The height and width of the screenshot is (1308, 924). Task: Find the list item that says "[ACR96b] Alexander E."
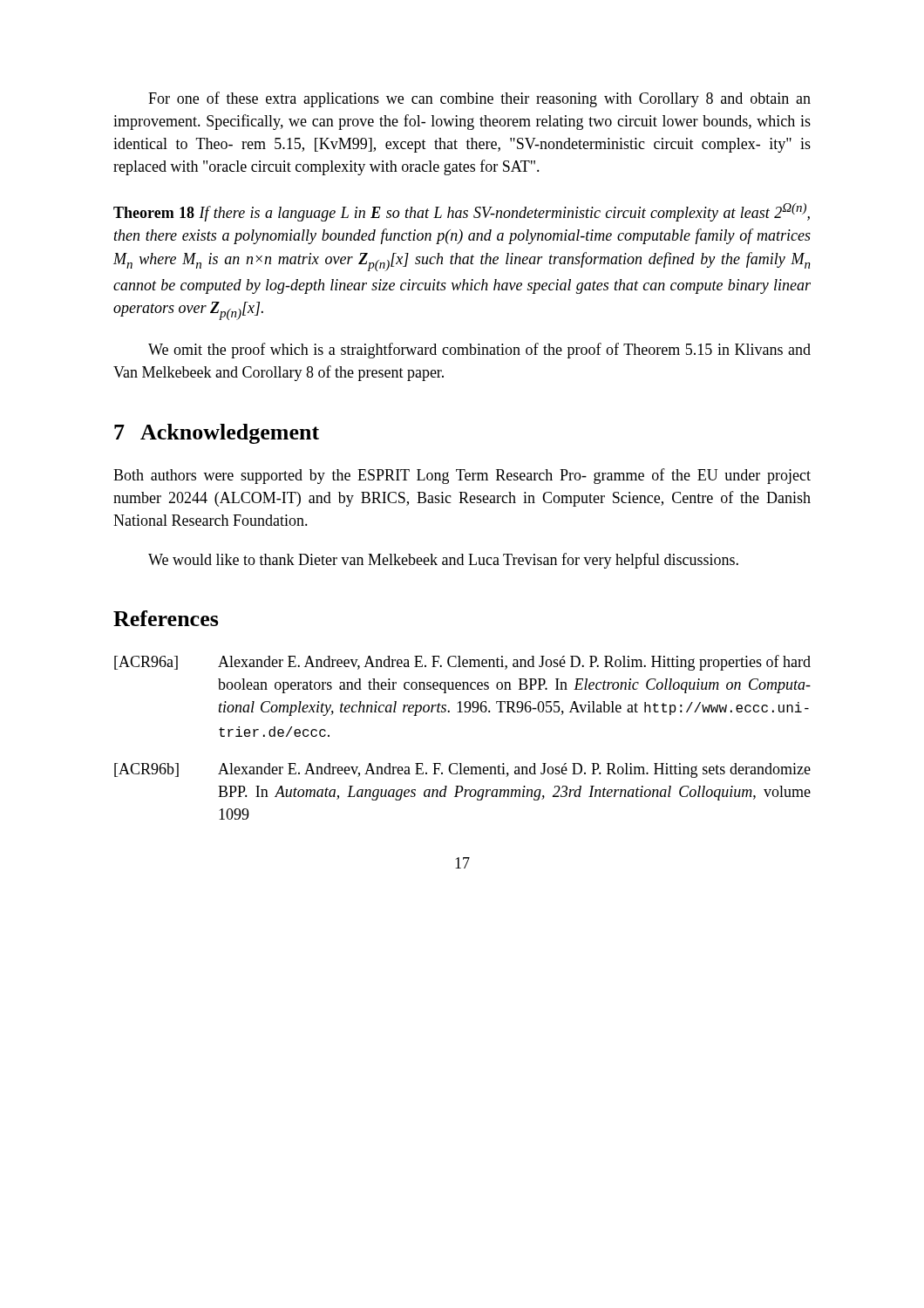[462, 792]
